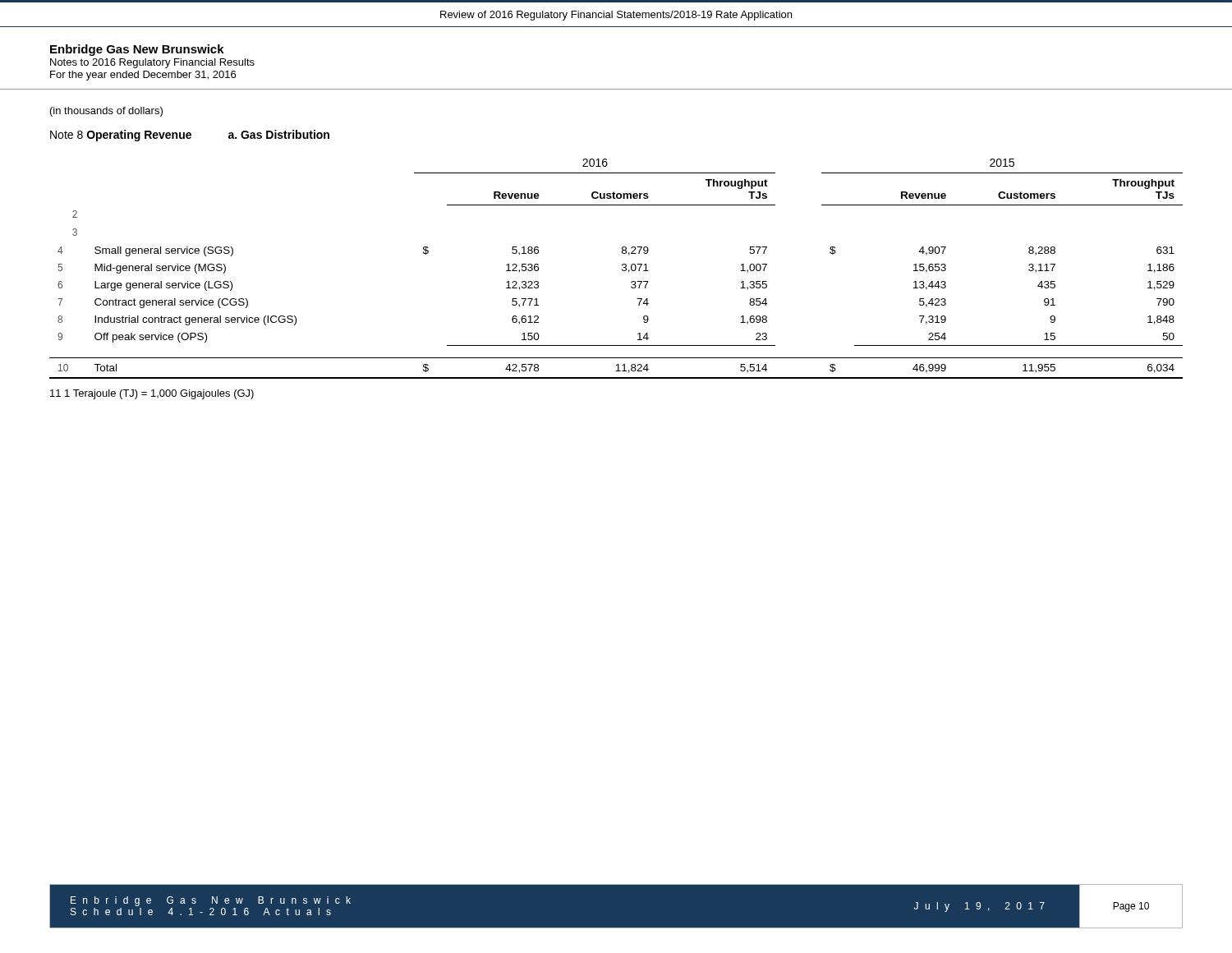Image resolution: width=1232 pixels, height=953 pixels.
Task: Select the passage starting "11 1 Terajoule (TJ) = 1,000"
Action: [152, 393]
